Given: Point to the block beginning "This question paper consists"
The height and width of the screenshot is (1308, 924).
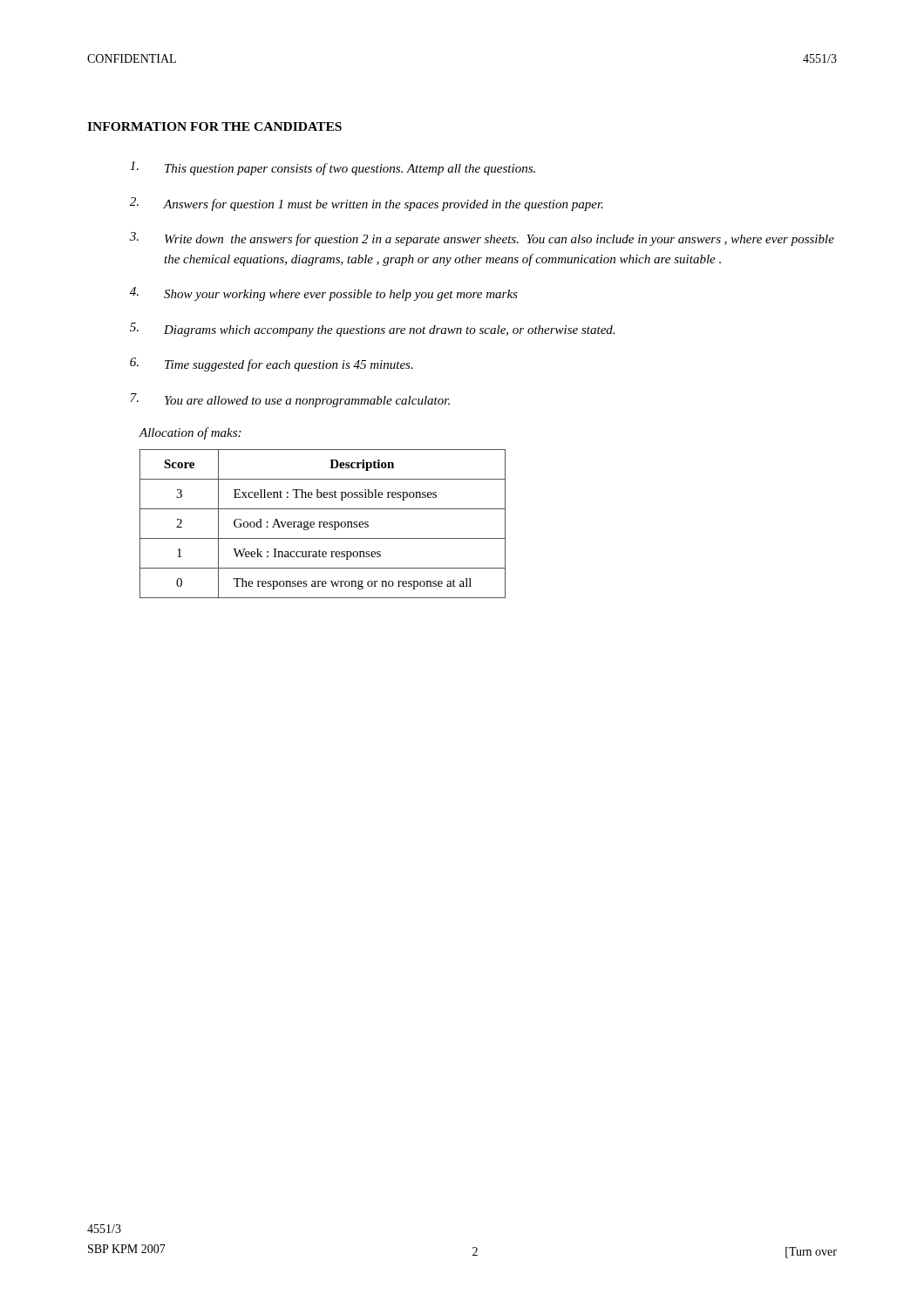Looking at the screenshot, I should [462, 168].
